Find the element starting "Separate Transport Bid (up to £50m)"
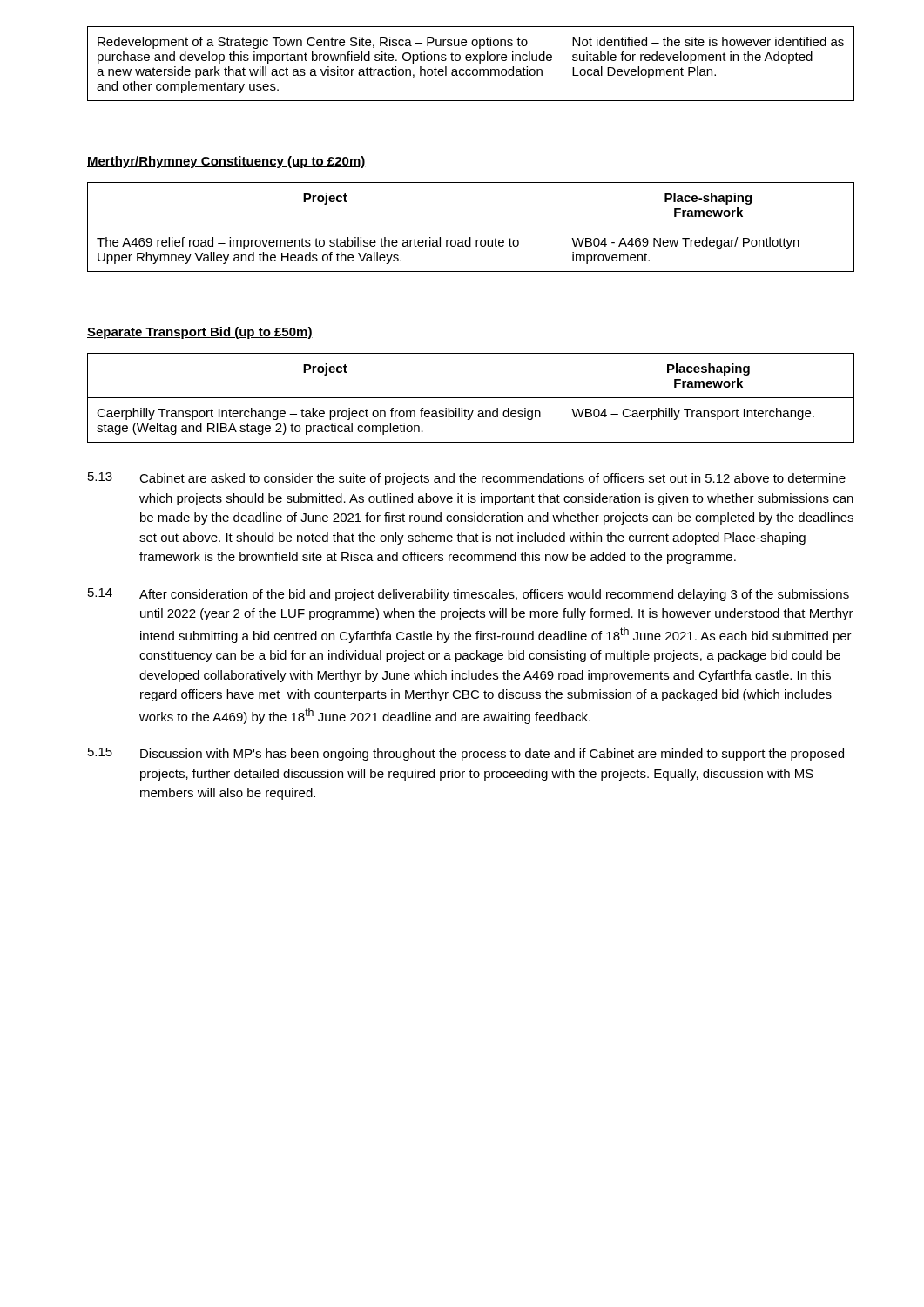 200,332
